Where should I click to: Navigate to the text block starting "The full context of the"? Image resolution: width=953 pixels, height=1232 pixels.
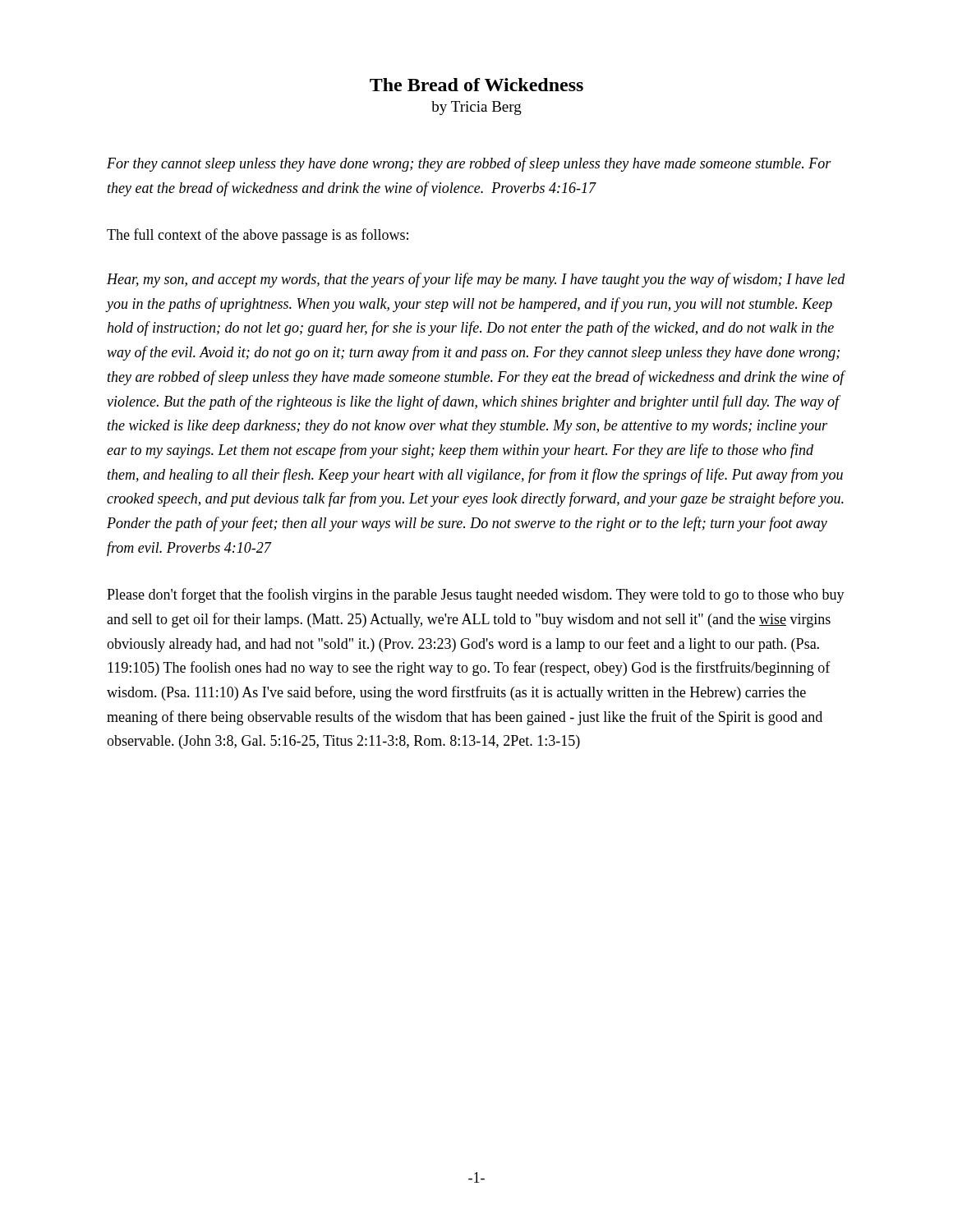258,235
